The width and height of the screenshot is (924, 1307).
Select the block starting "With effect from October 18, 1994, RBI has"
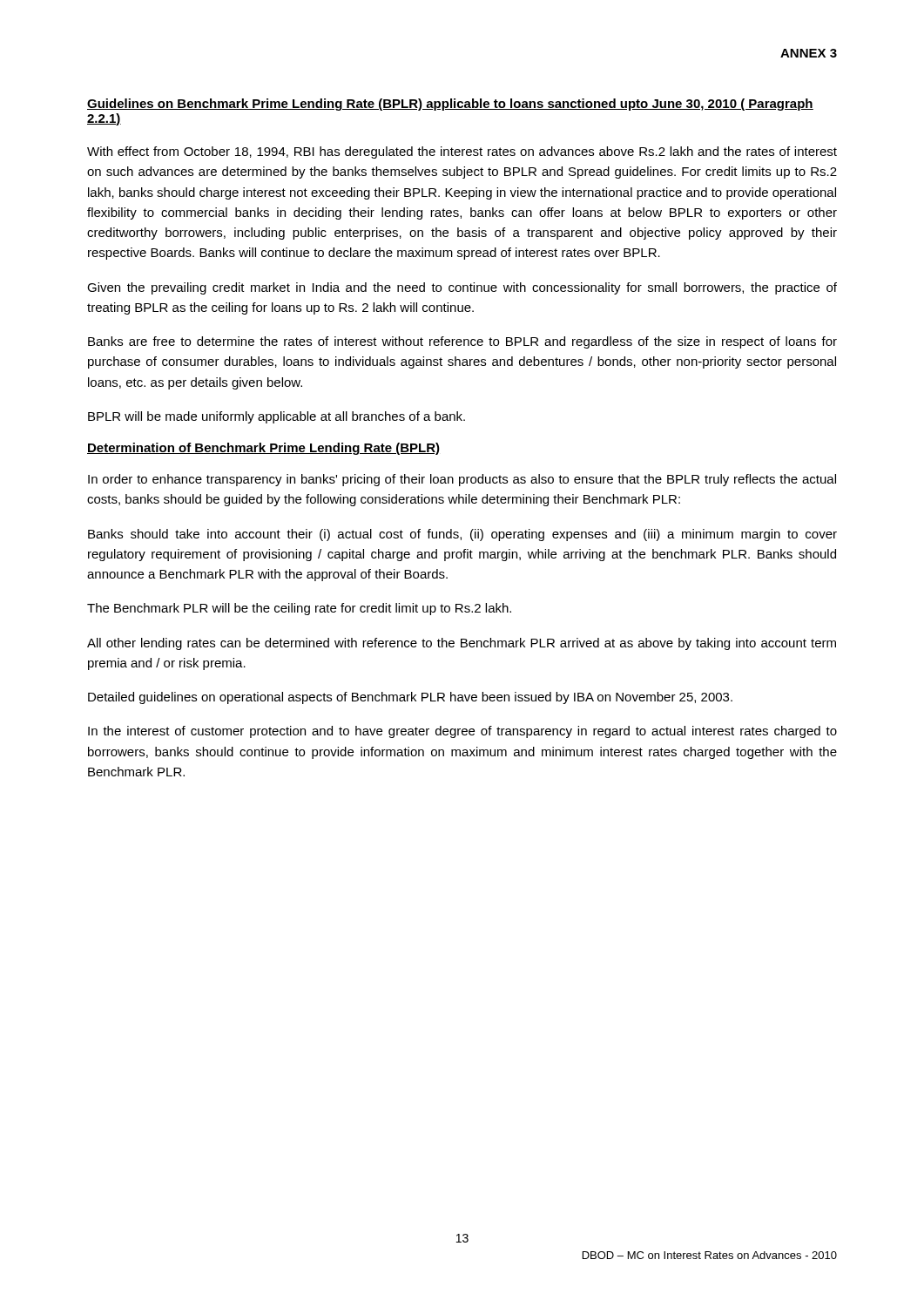point(462,202)
